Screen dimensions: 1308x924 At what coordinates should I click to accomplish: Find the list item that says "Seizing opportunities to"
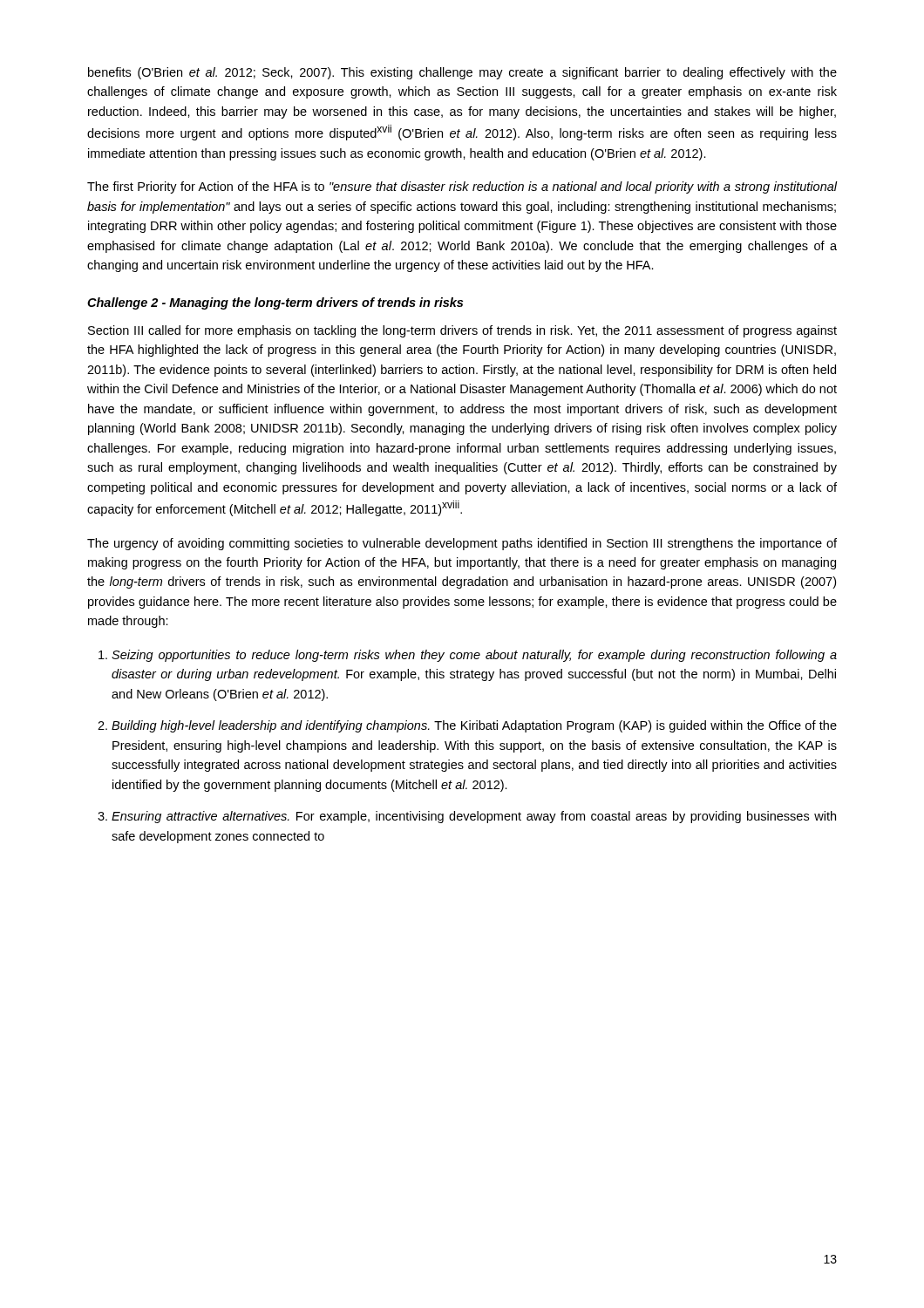[x=474, y=674]
